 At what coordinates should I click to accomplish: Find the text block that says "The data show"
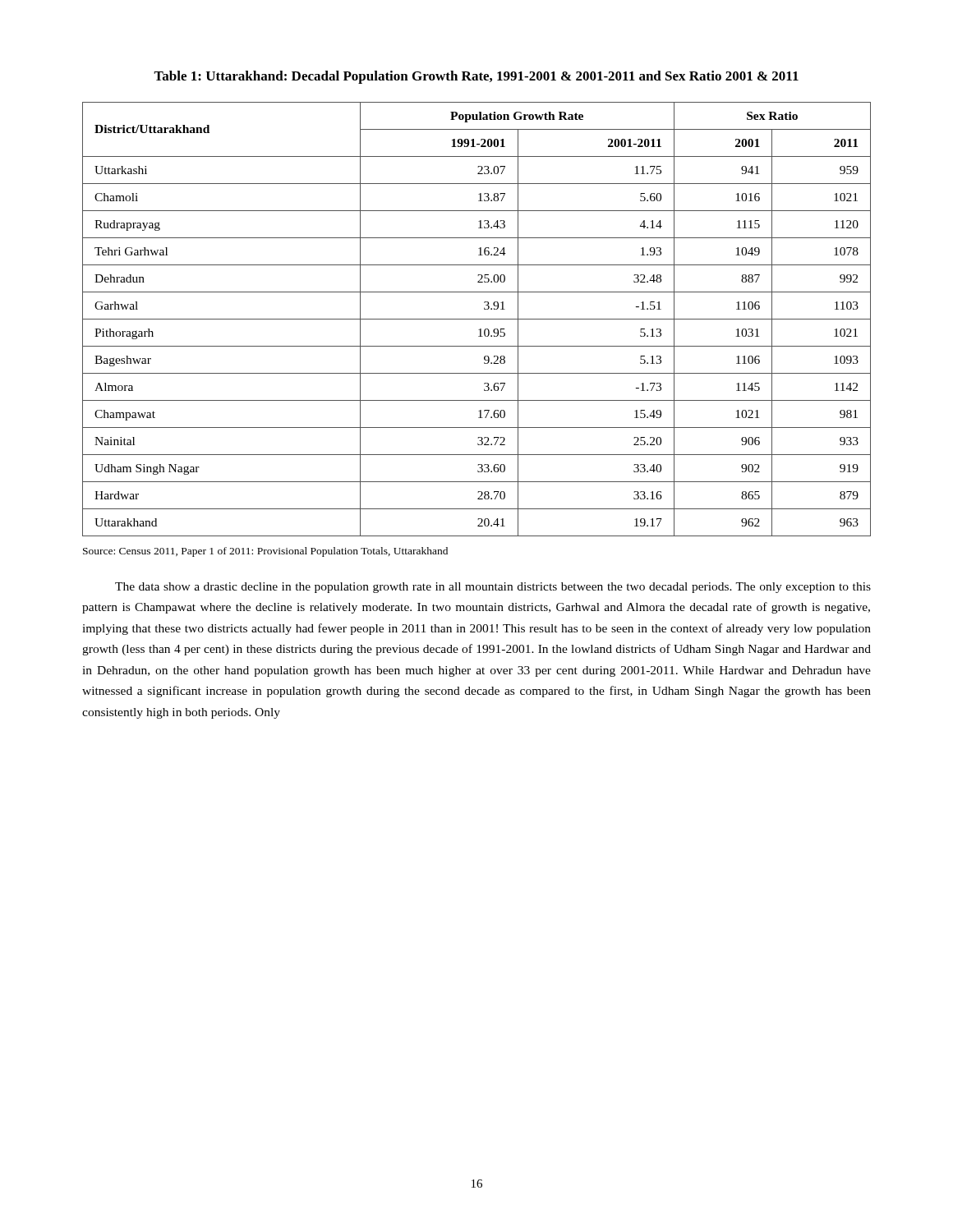coord(476,649)
